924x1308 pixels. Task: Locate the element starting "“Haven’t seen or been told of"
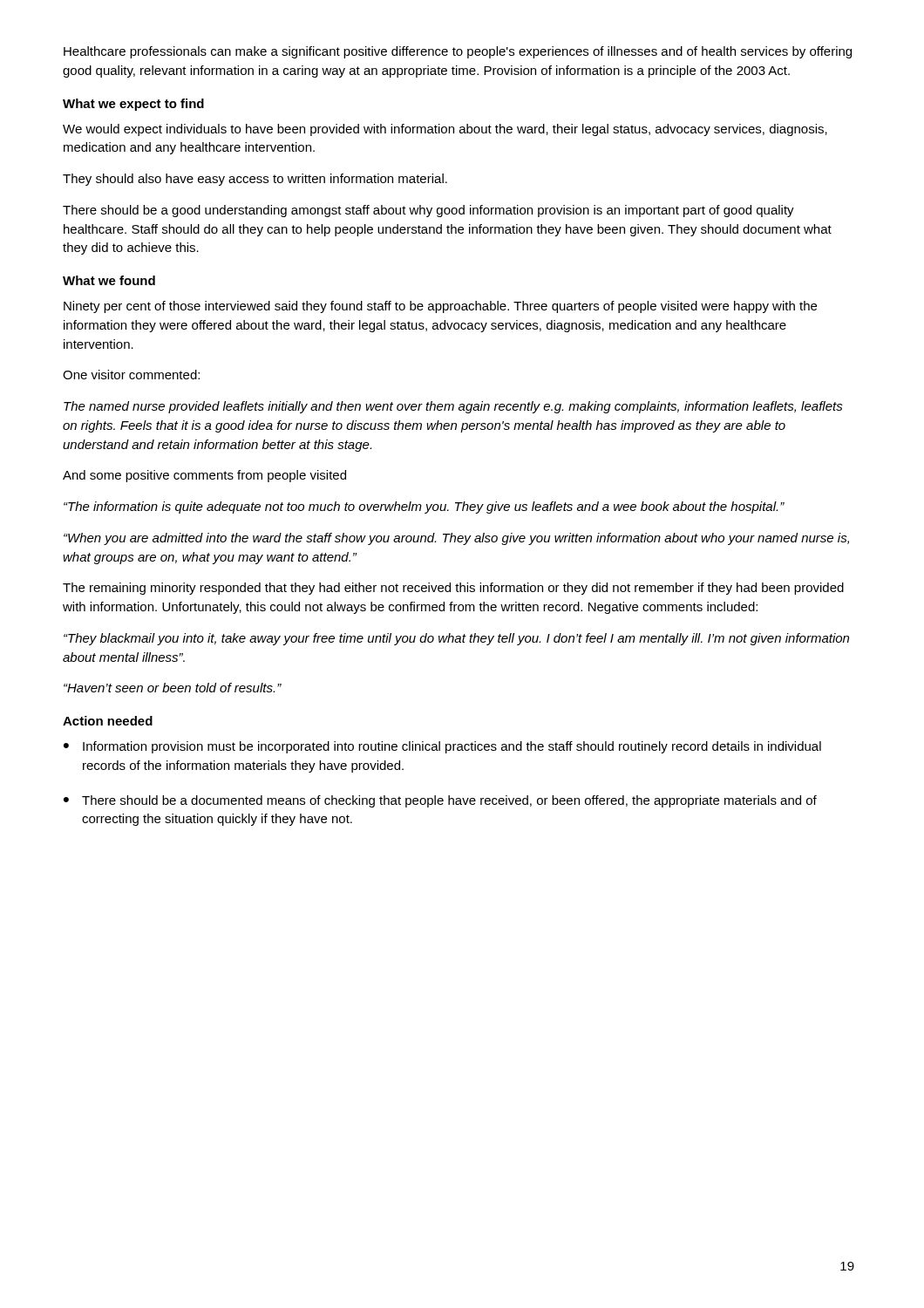pyautogui.click(x=173, y=688)
